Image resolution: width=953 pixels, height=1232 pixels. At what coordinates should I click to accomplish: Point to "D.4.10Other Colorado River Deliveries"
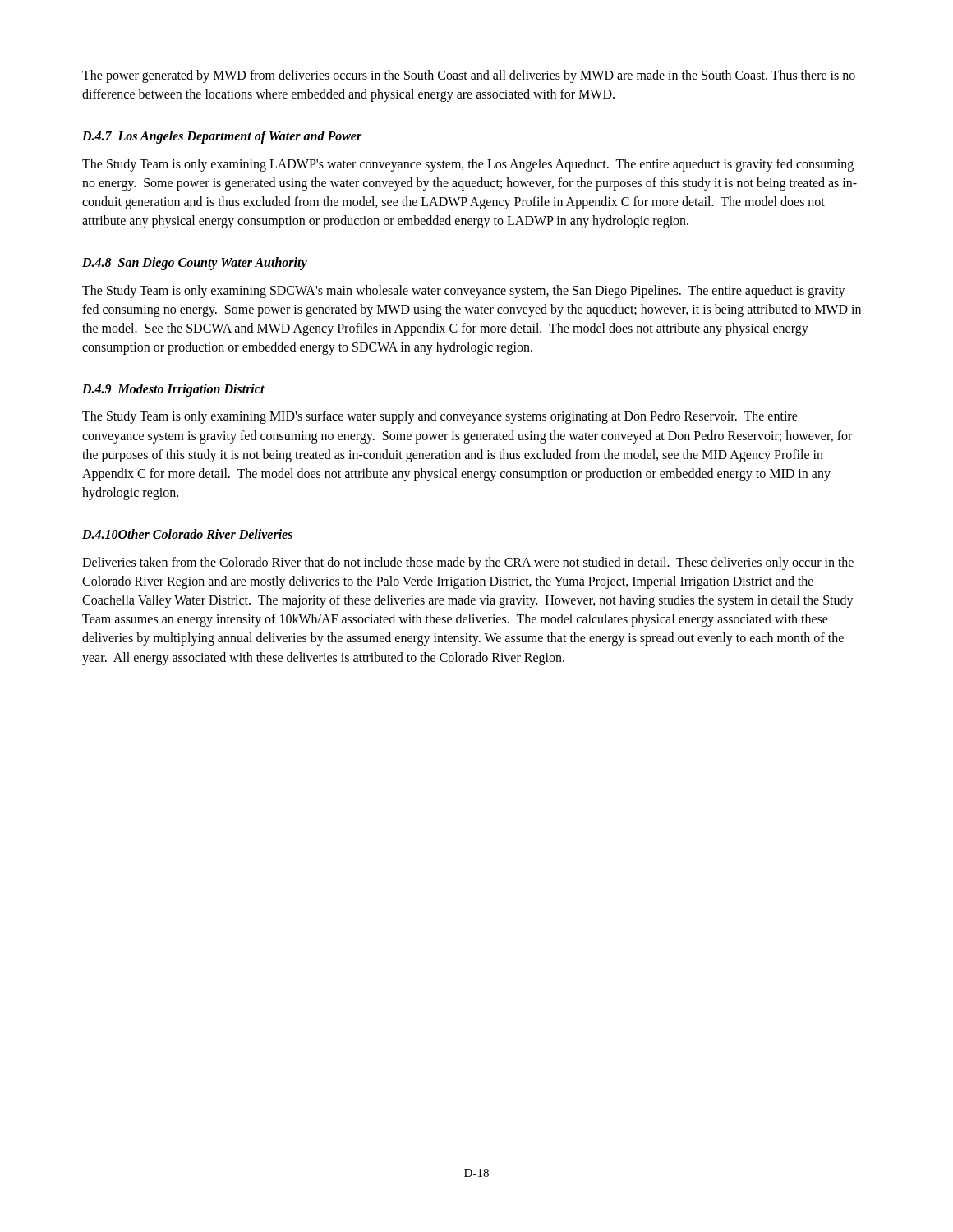(188, 535)
